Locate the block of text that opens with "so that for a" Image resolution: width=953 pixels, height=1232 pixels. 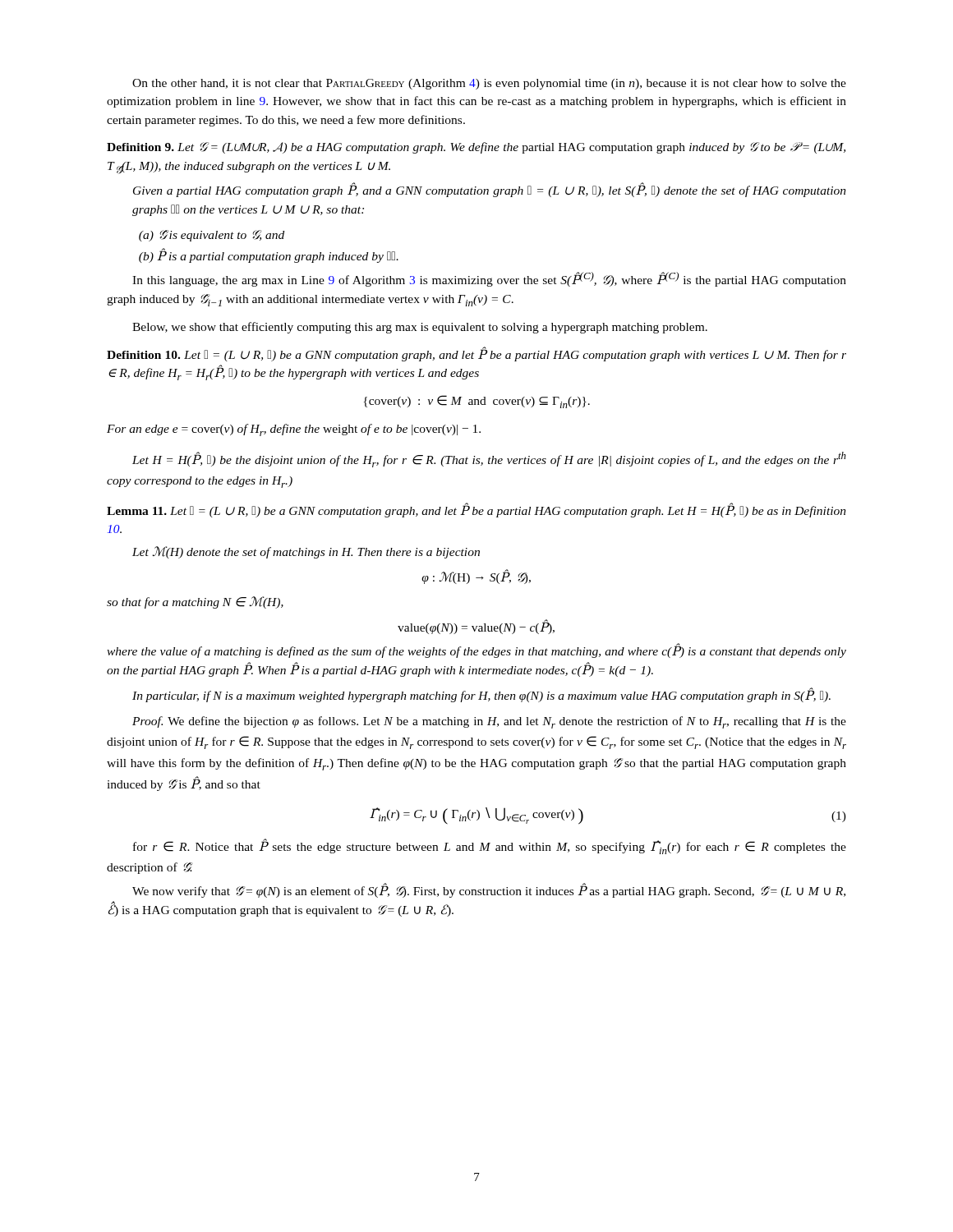click(195, 602)
